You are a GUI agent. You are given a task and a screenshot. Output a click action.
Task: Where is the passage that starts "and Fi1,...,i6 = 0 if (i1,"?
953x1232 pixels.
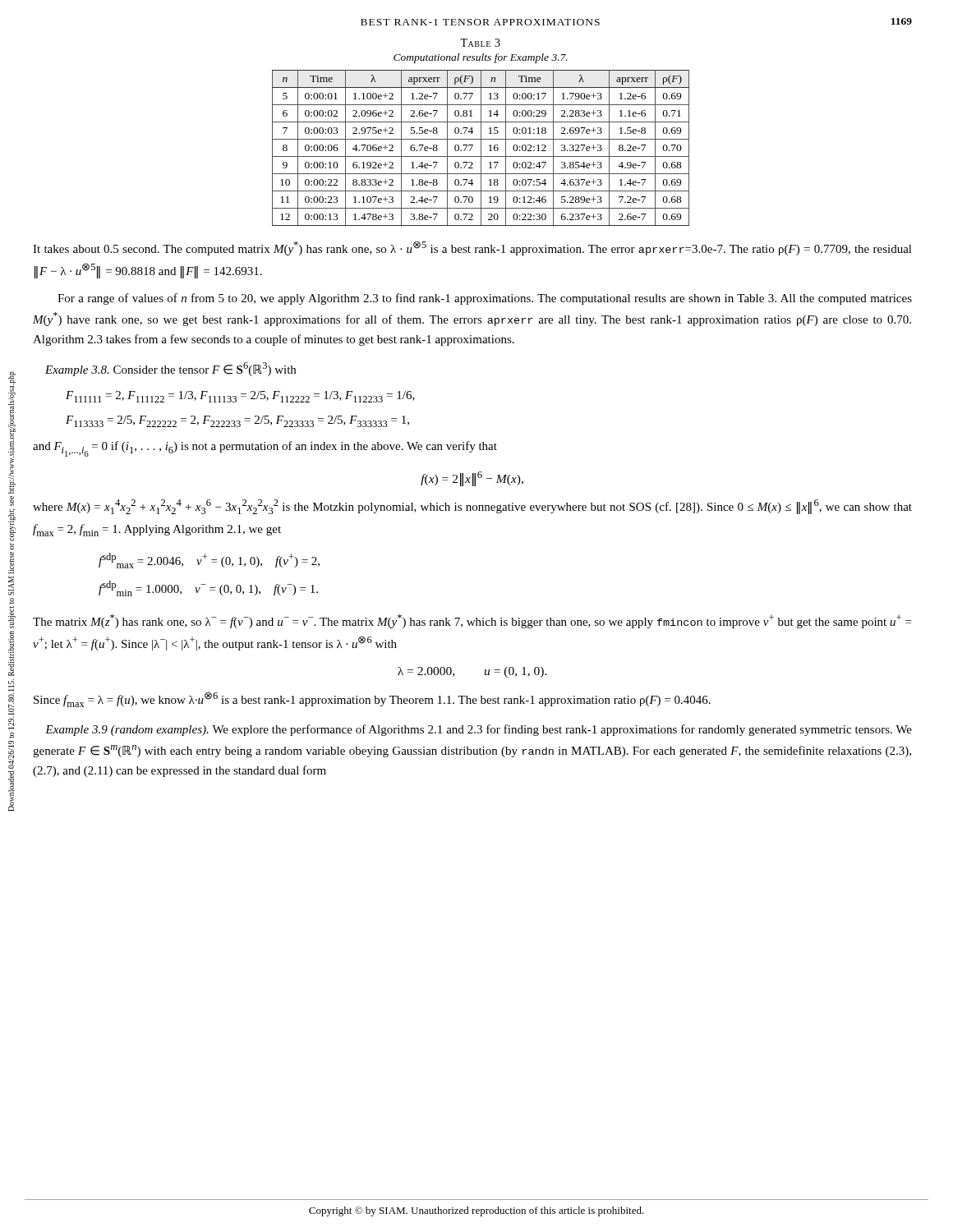(265, 448)
